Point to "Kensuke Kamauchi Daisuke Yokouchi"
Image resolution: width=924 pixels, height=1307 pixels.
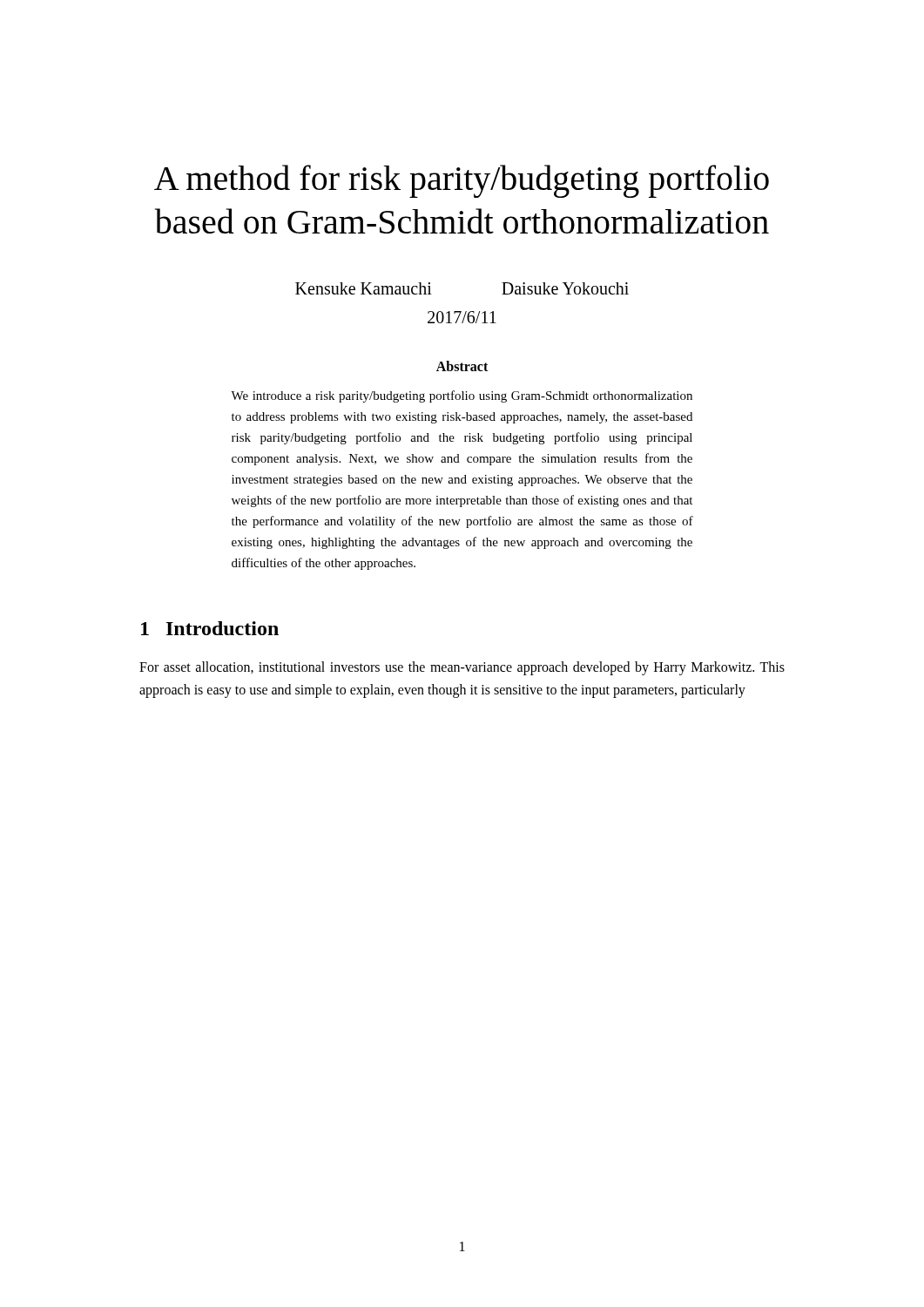coord(378,287)
